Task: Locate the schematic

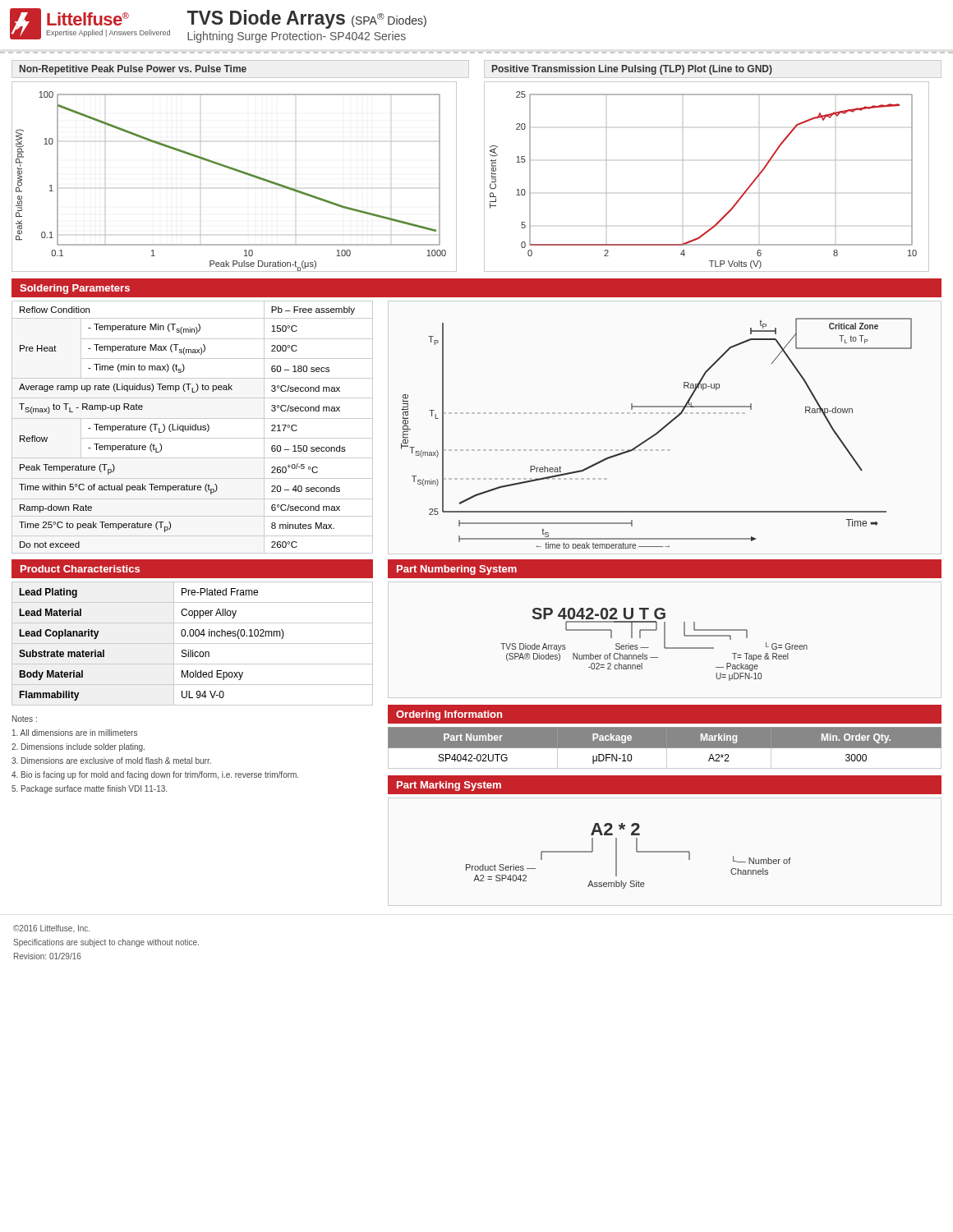Action: click(665, 428)
